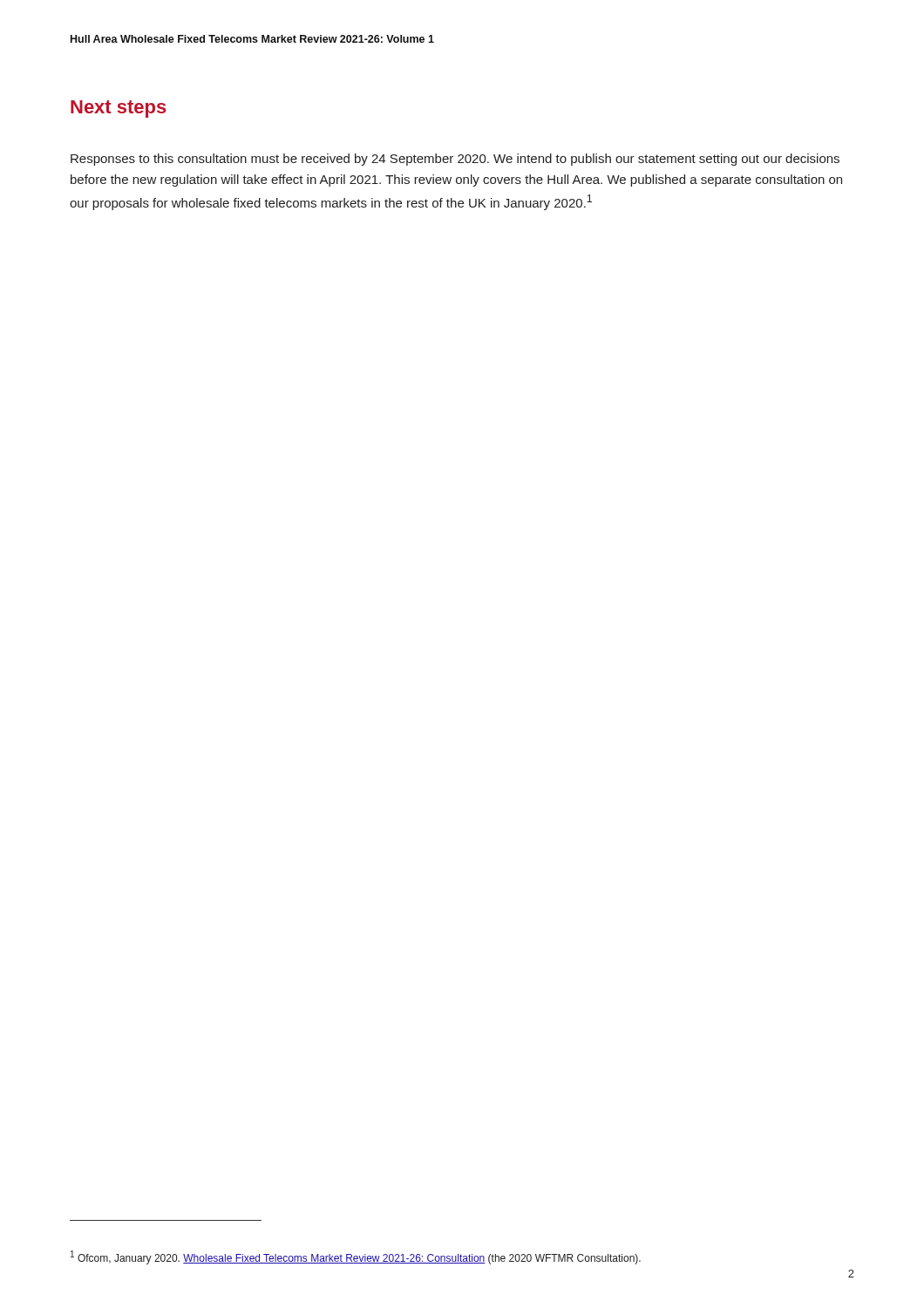Locate the block of text that opens with "Responses to this consultation must be received"
The image size is (924, 1308).
(x=456, y=181)
